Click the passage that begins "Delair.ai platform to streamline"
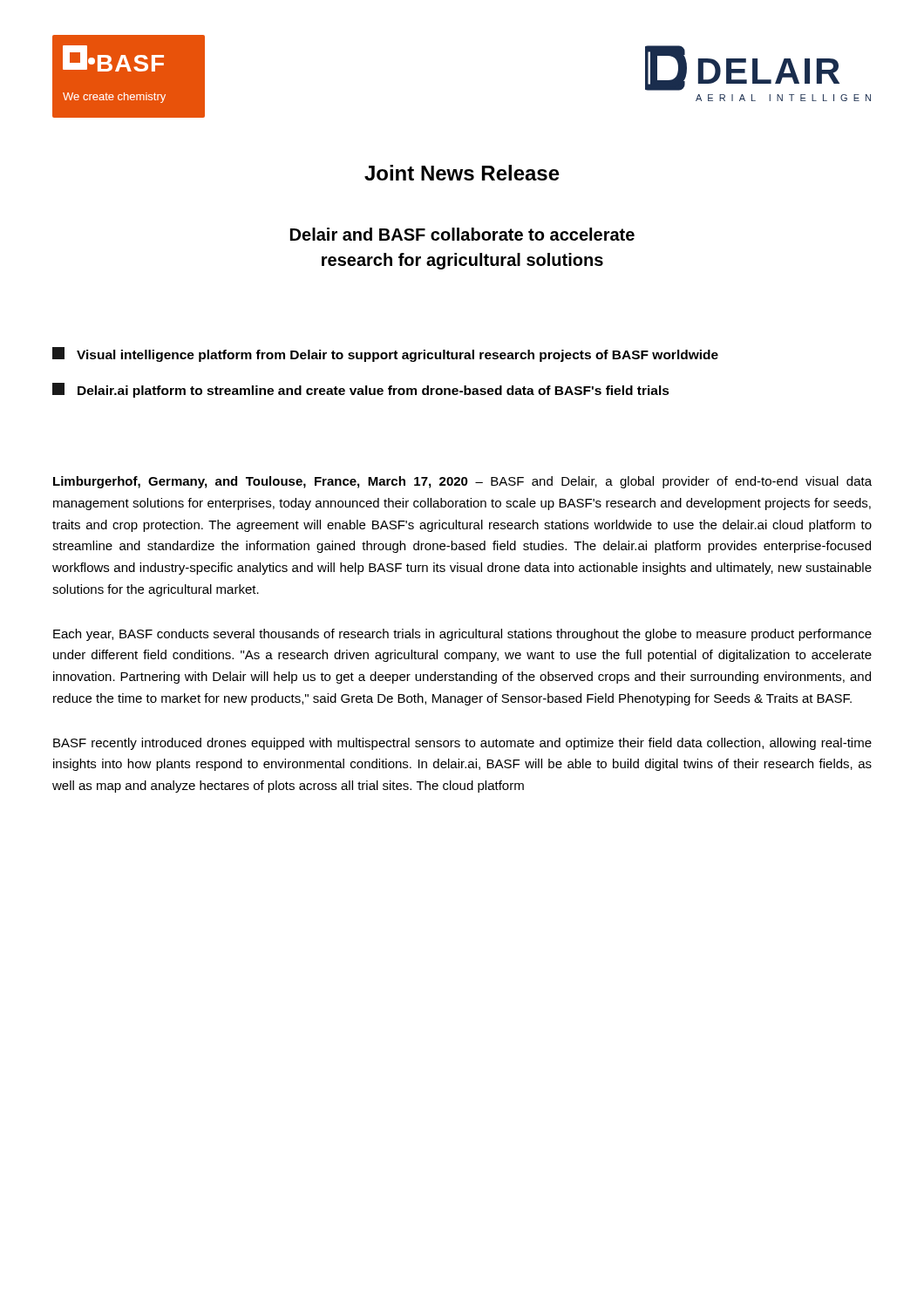This screenshot has width=924, height=1308. (x=361, y=391)
